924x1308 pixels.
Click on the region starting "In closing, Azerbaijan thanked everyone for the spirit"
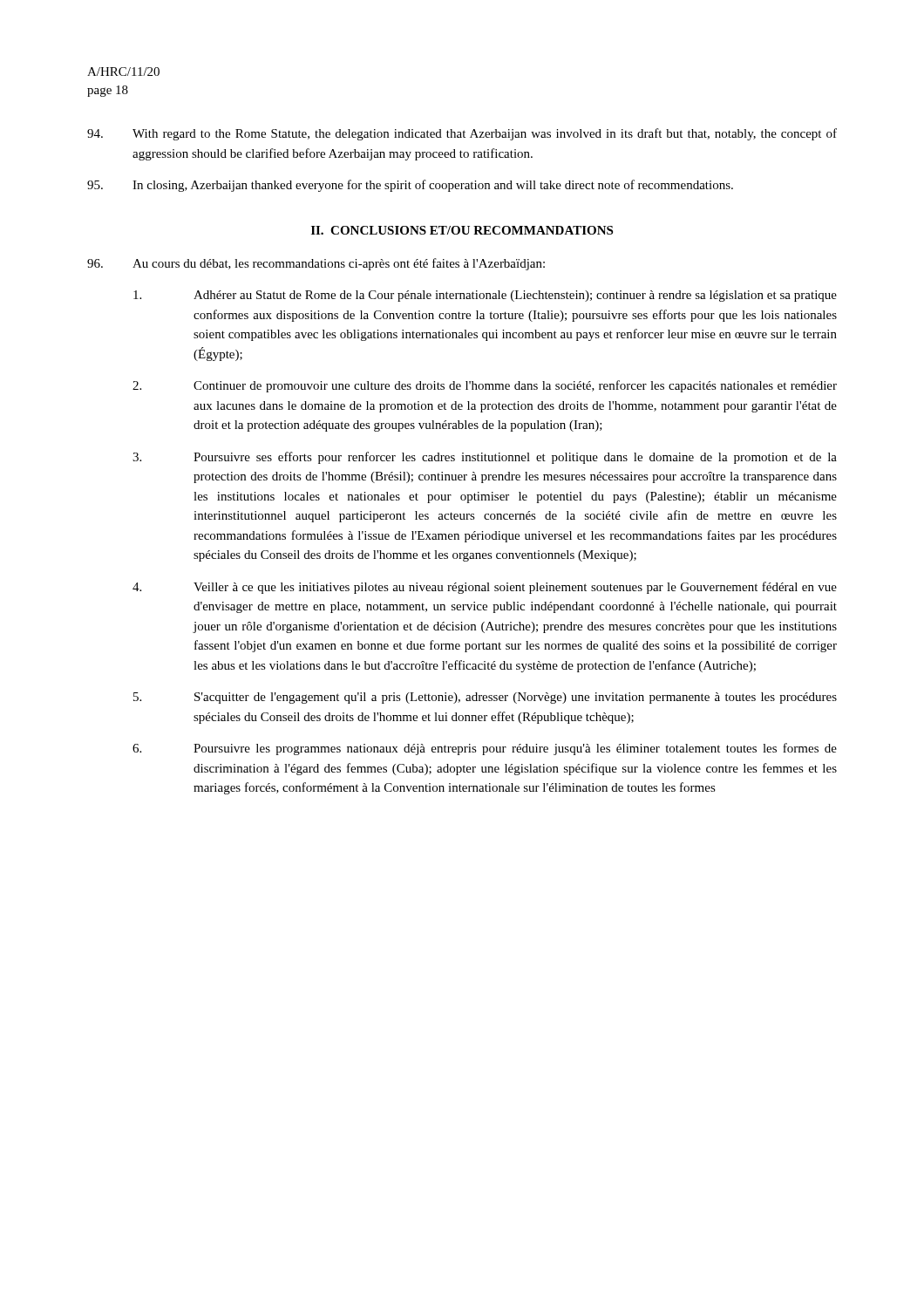tap(410, 185)
